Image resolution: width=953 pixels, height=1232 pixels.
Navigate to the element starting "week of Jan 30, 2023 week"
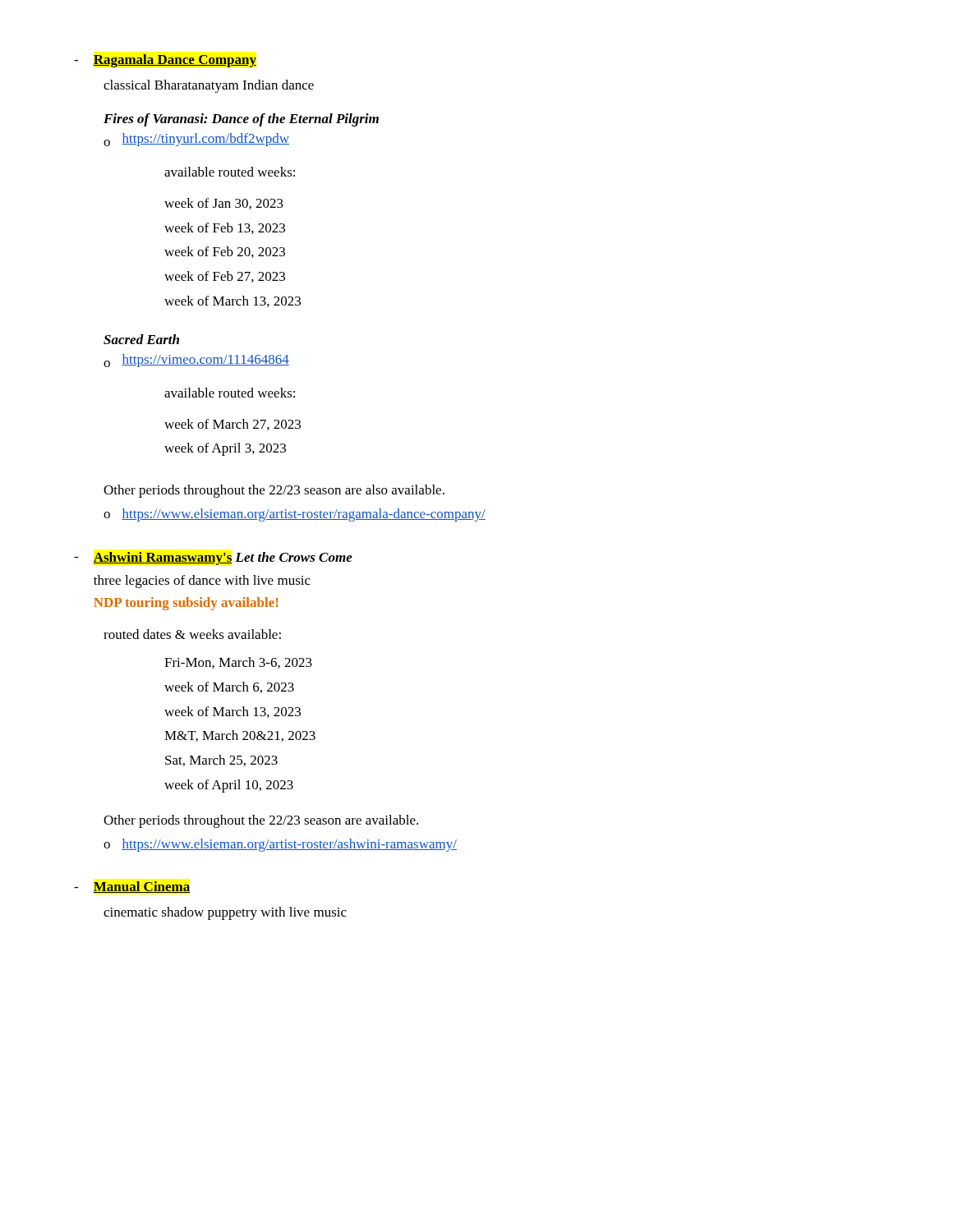pos(233,252)
